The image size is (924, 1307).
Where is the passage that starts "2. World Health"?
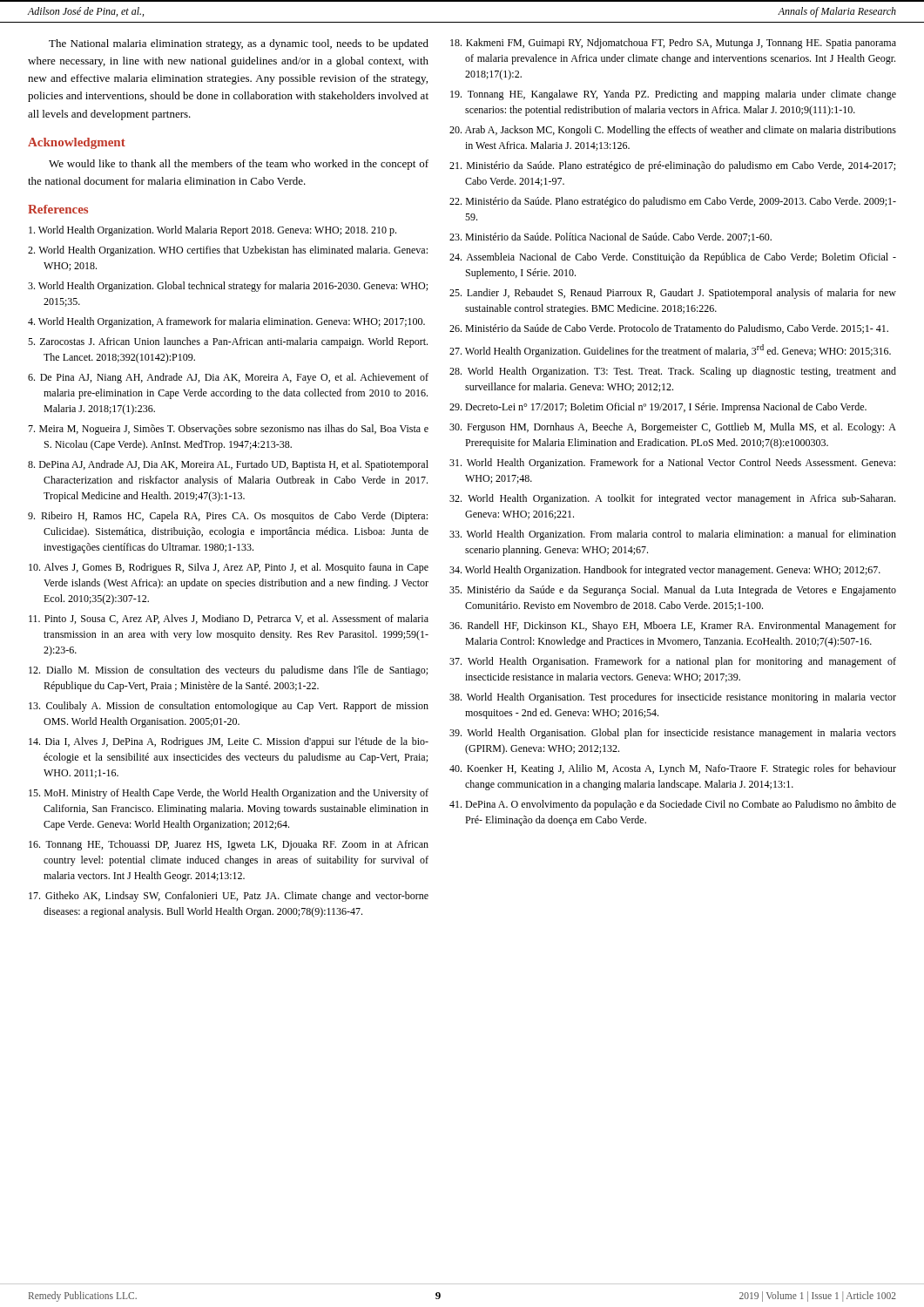(228, 258)
